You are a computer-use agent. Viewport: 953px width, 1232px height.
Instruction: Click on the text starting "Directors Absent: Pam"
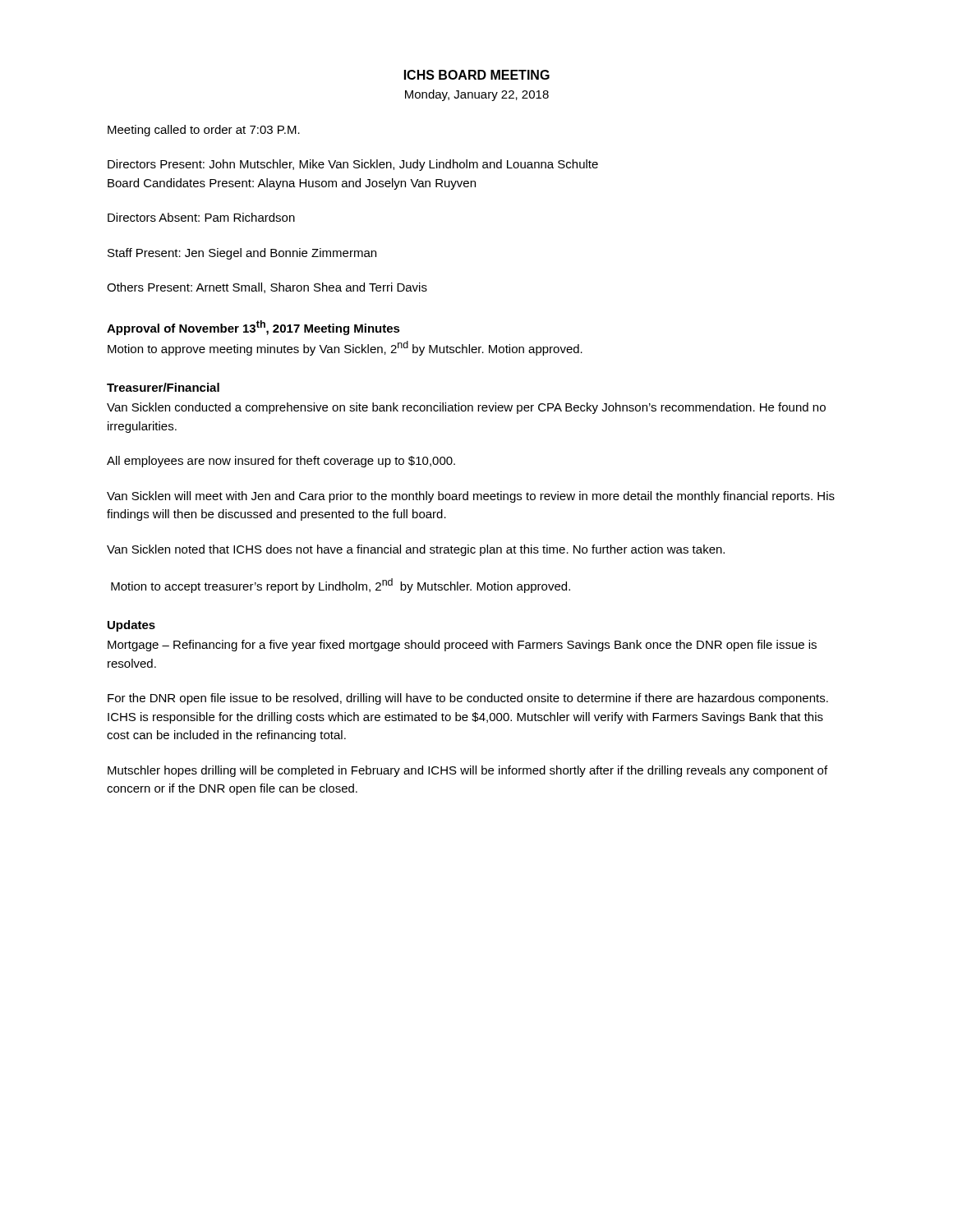(201, 217)
